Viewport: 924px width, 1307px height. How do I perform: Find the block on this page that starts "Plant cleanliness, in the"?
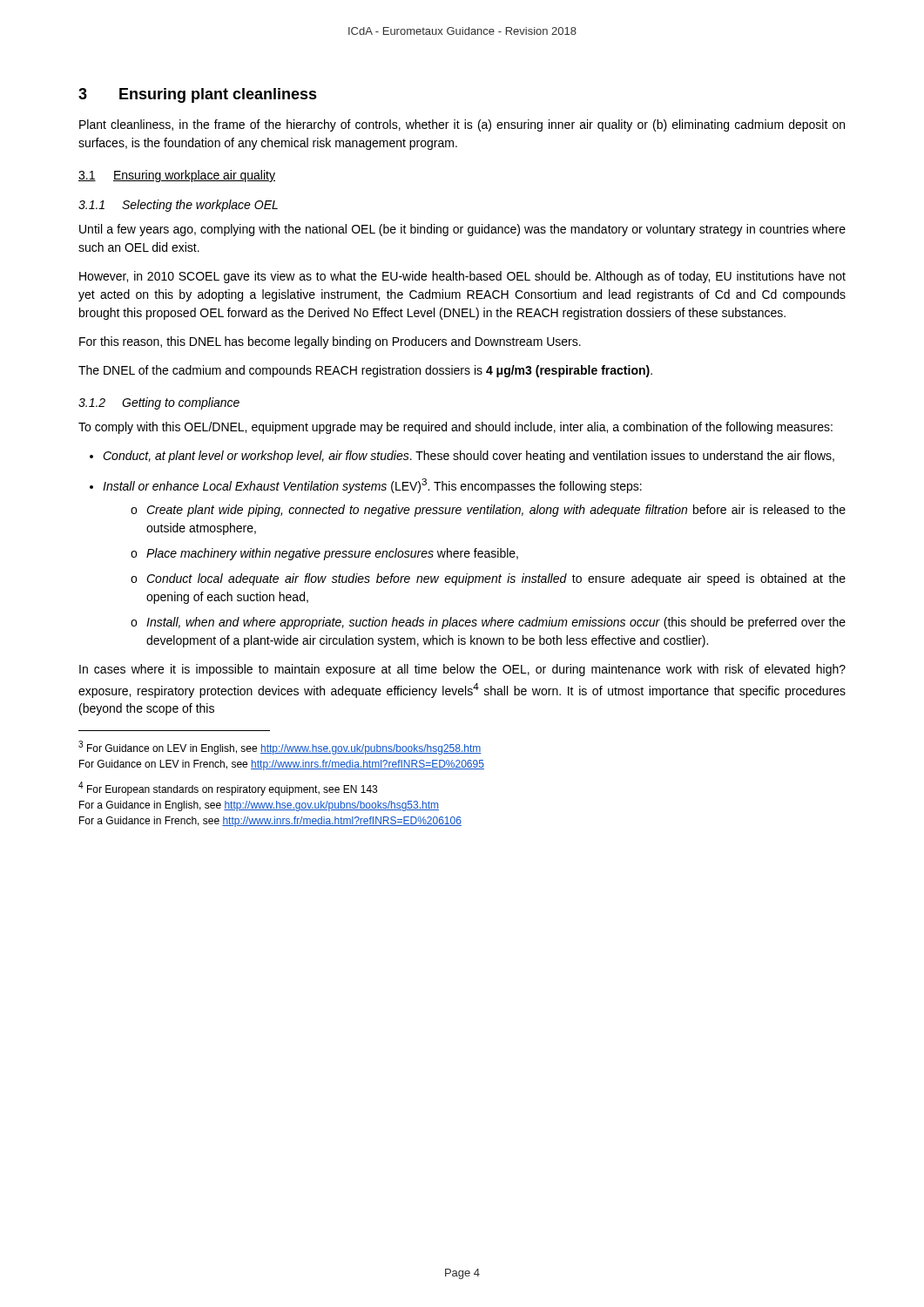[x=462, y=134]
